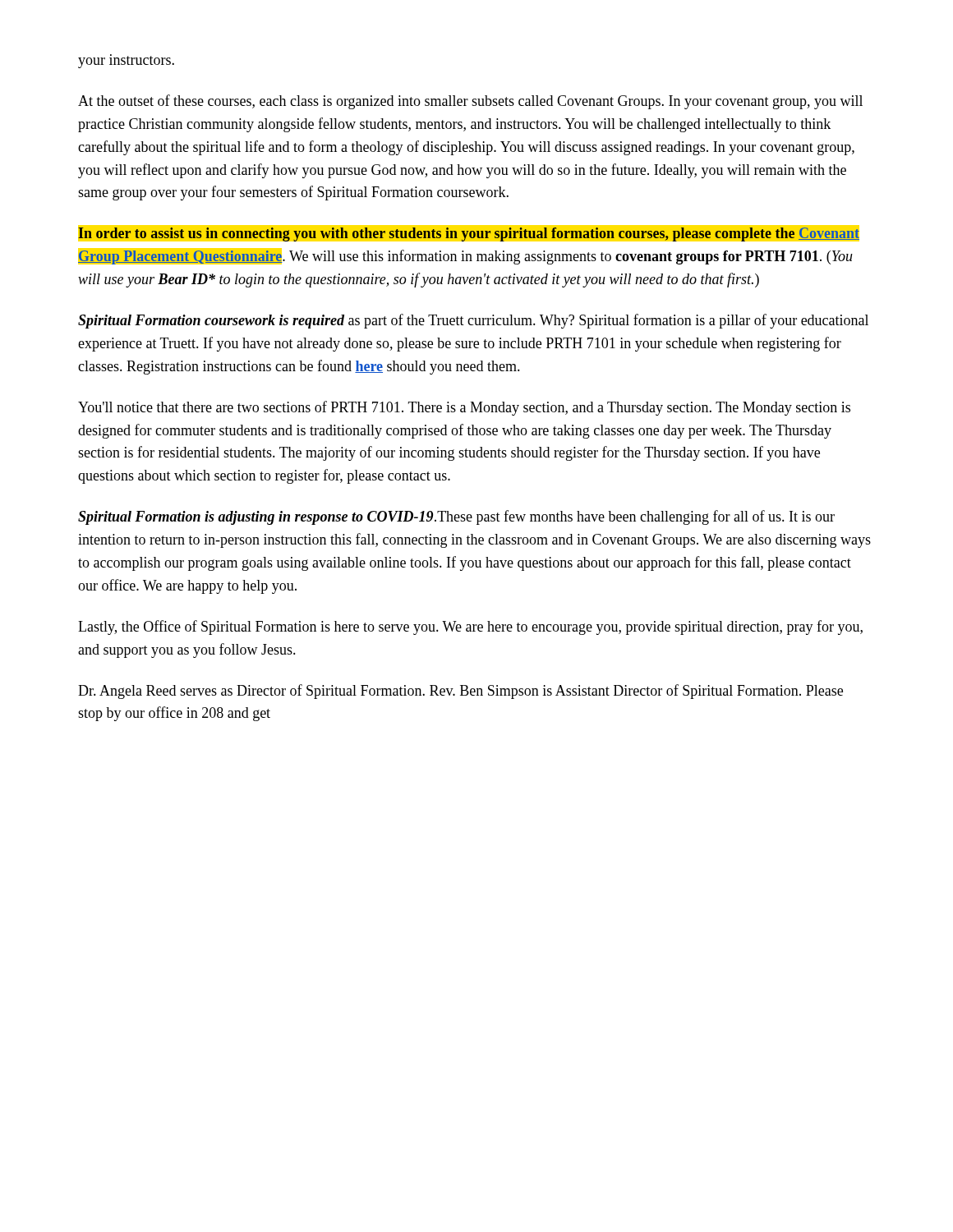Locate the passage starting "Lastly, the Office of Spiritual Formation"
Viewport: 953px width, 1232px height.
471,638
